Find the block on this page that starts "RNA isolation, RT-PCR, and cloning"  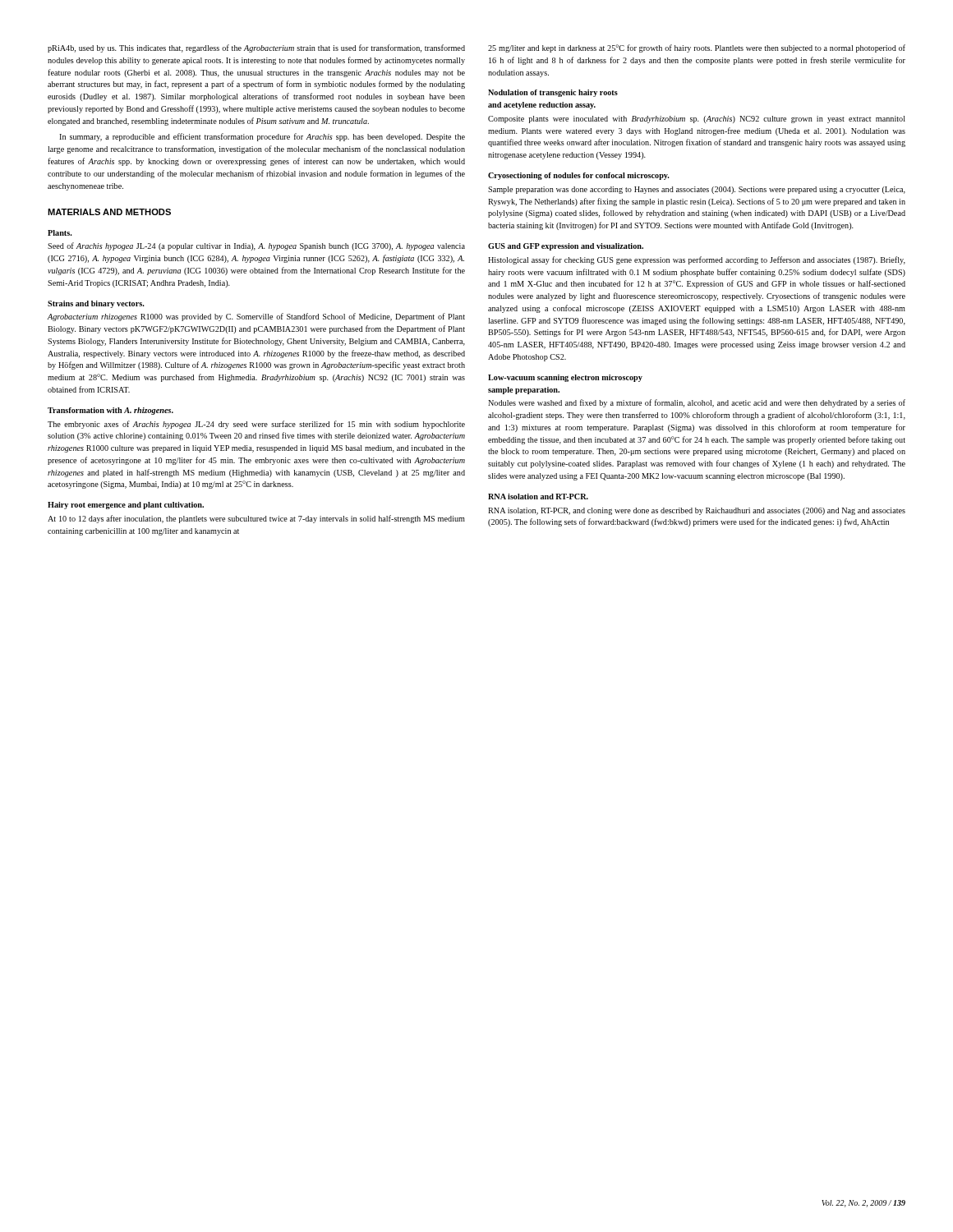[697, 517]
